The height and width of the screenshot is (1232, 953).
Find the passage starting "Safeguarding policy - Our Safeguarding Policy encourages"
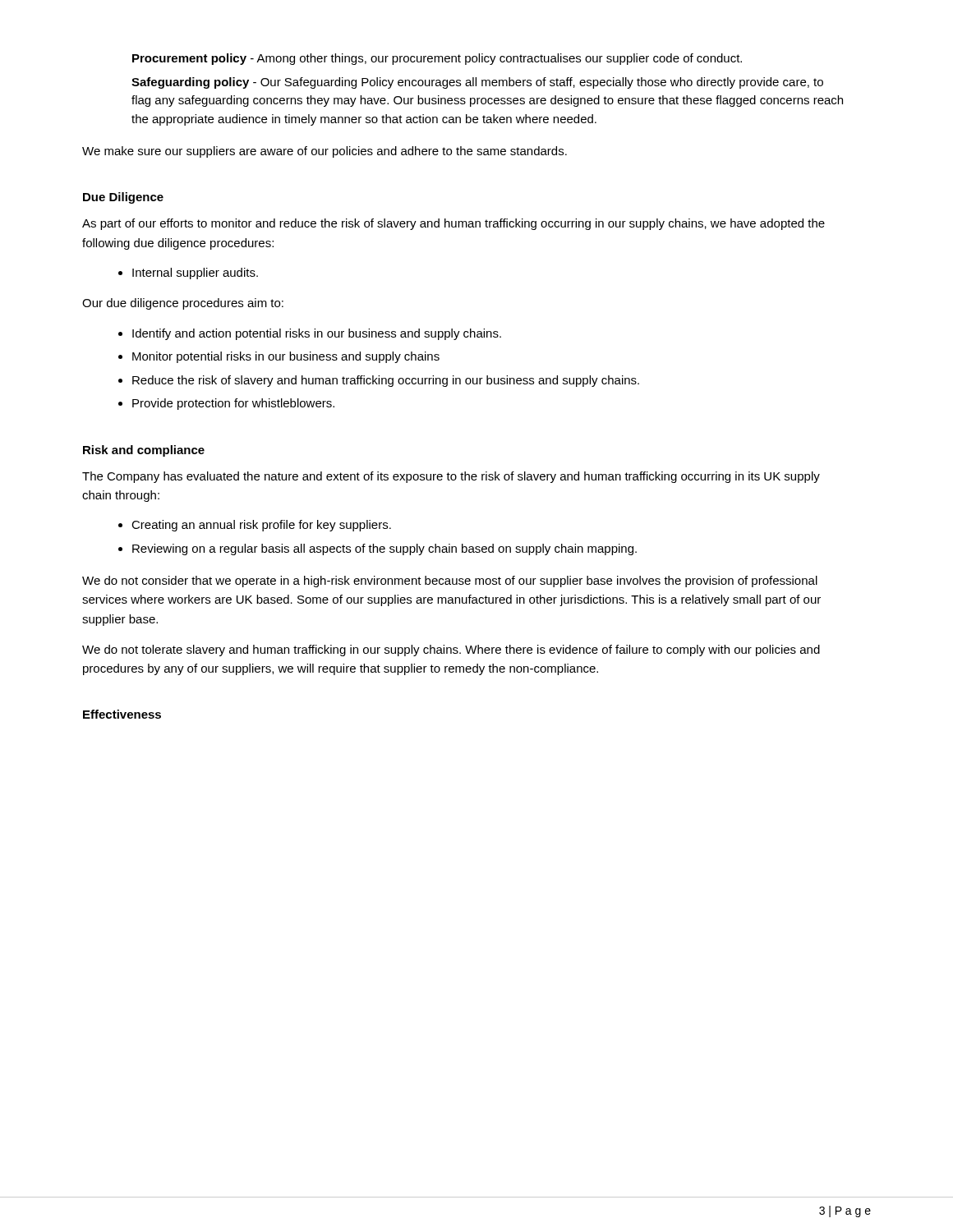coord(488,100)
